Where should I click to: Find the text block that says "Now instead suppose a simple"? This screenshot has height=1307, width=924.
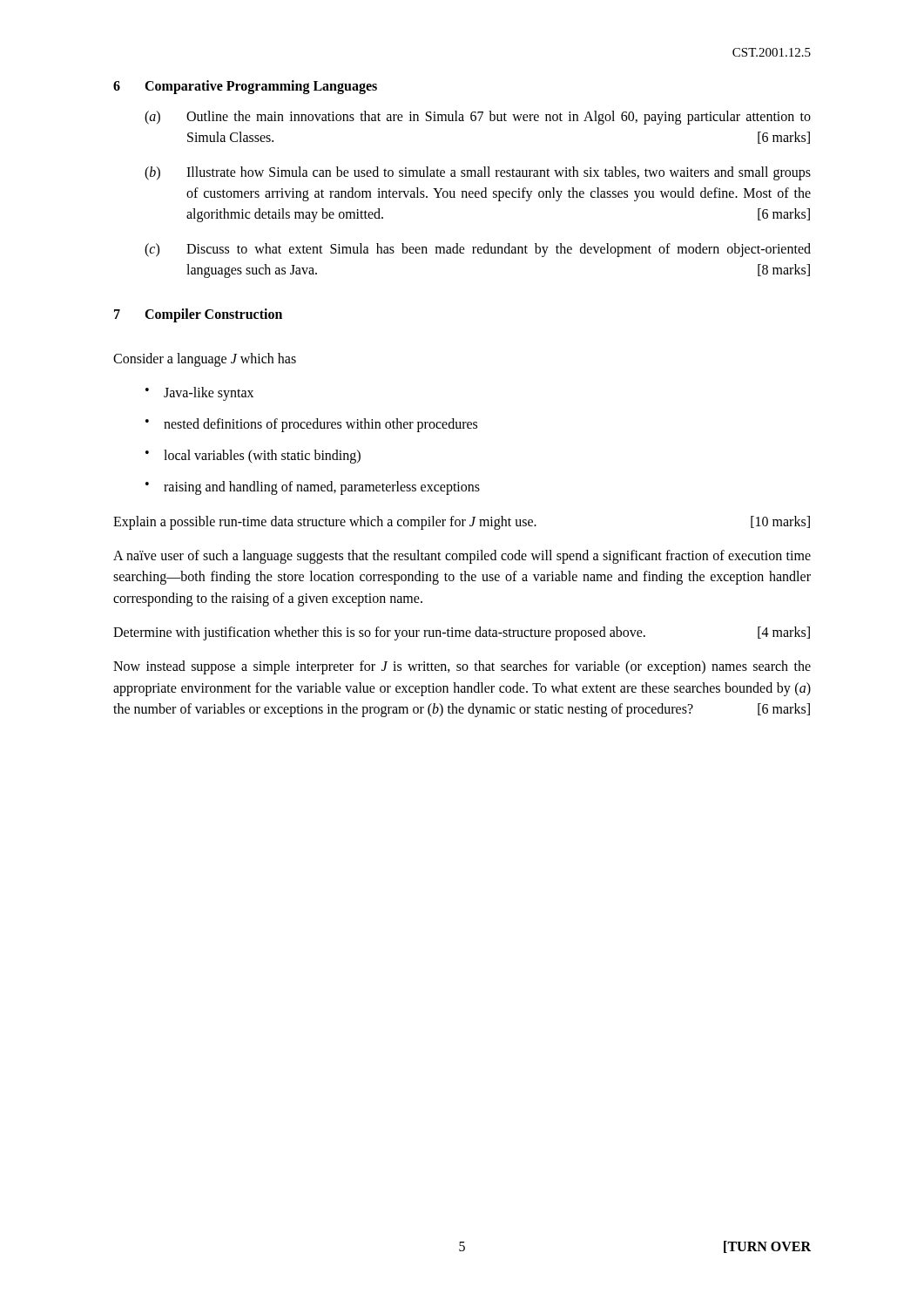coord(462,690)
